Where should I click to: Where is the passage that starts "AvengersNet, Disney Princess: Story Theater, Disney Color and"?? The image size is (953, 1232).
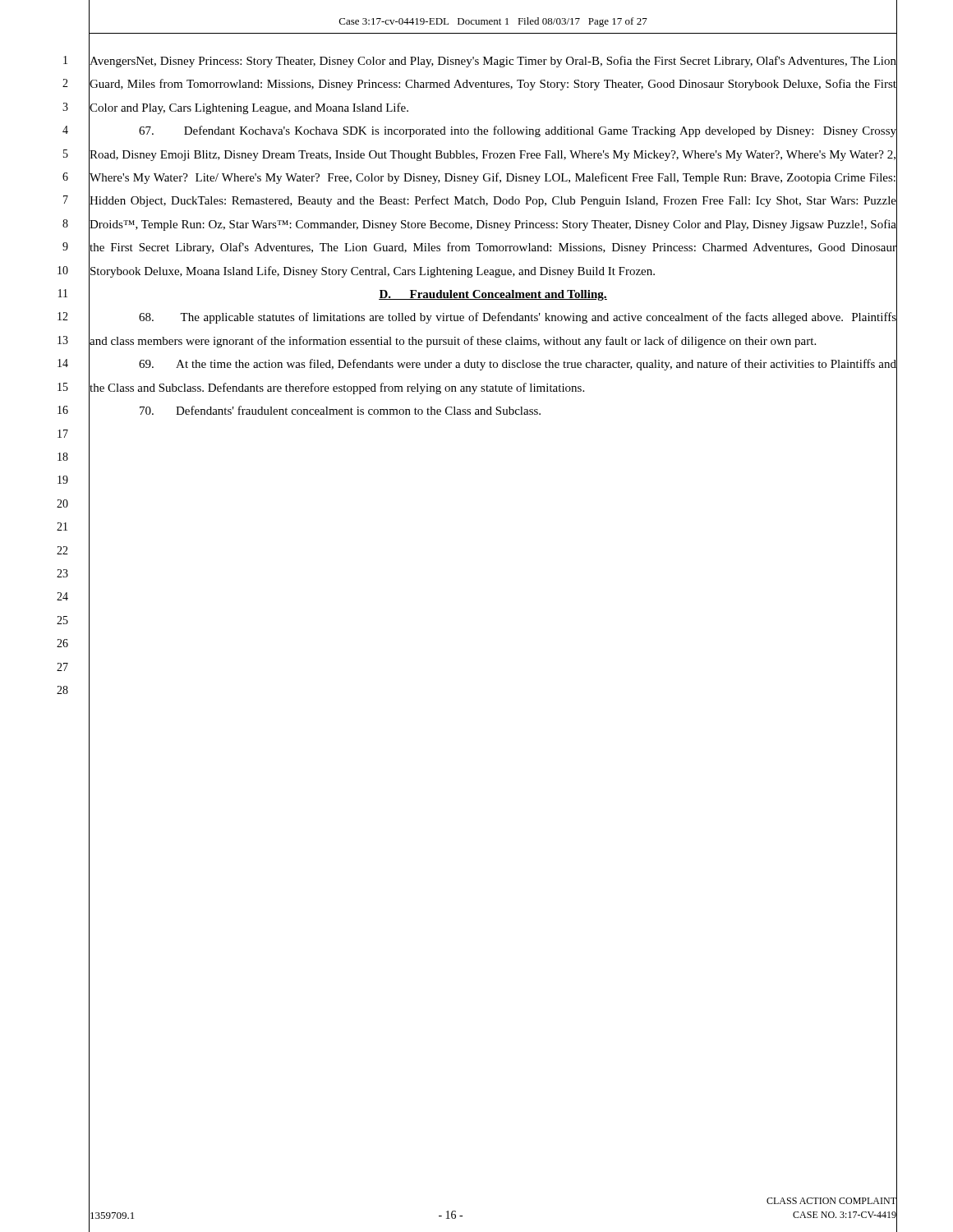click(x=493, y=84)
